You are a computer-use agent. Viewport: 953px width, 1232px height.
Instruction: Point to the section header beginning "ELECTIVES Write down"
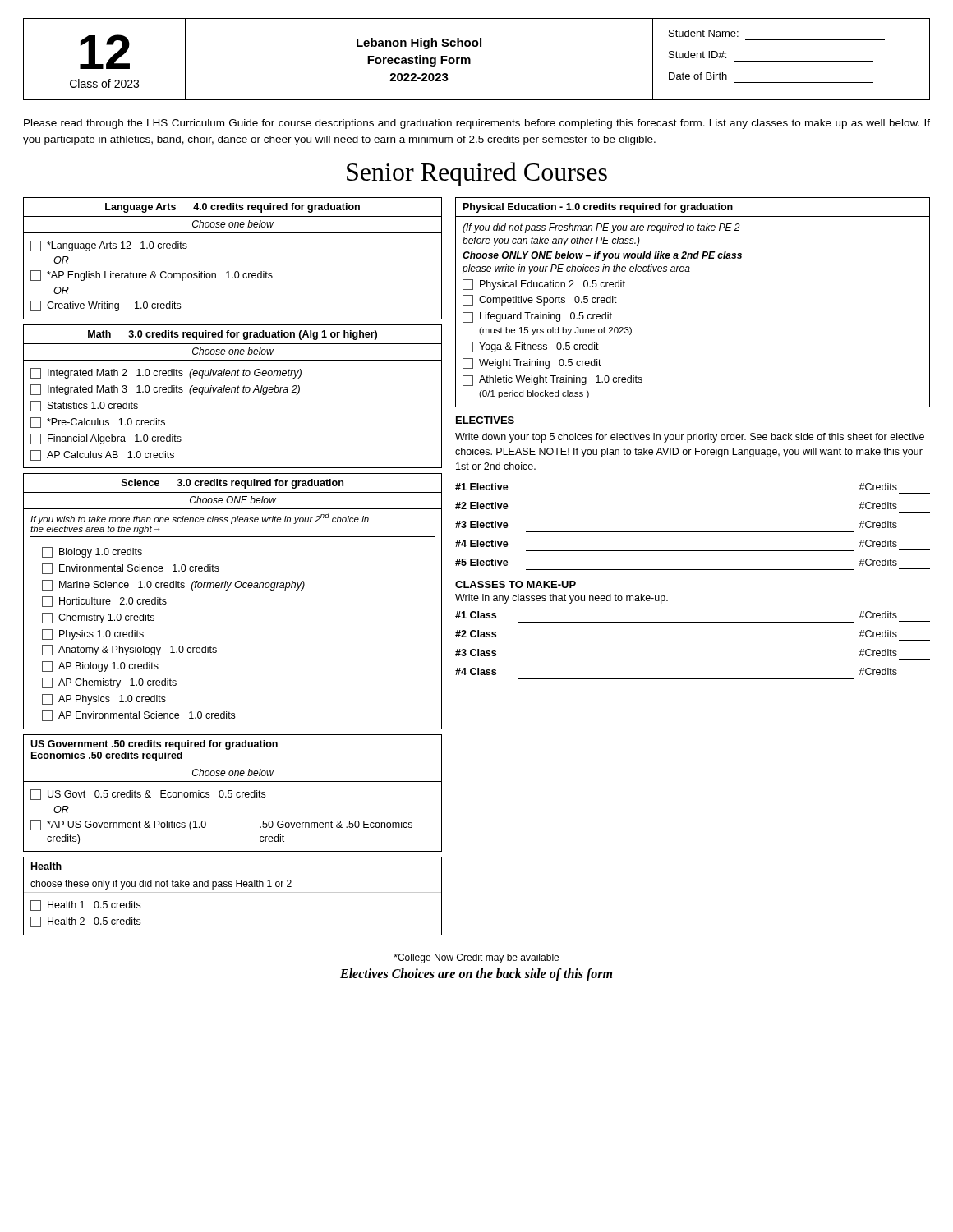pyautogui.click(x=693, y=492)
